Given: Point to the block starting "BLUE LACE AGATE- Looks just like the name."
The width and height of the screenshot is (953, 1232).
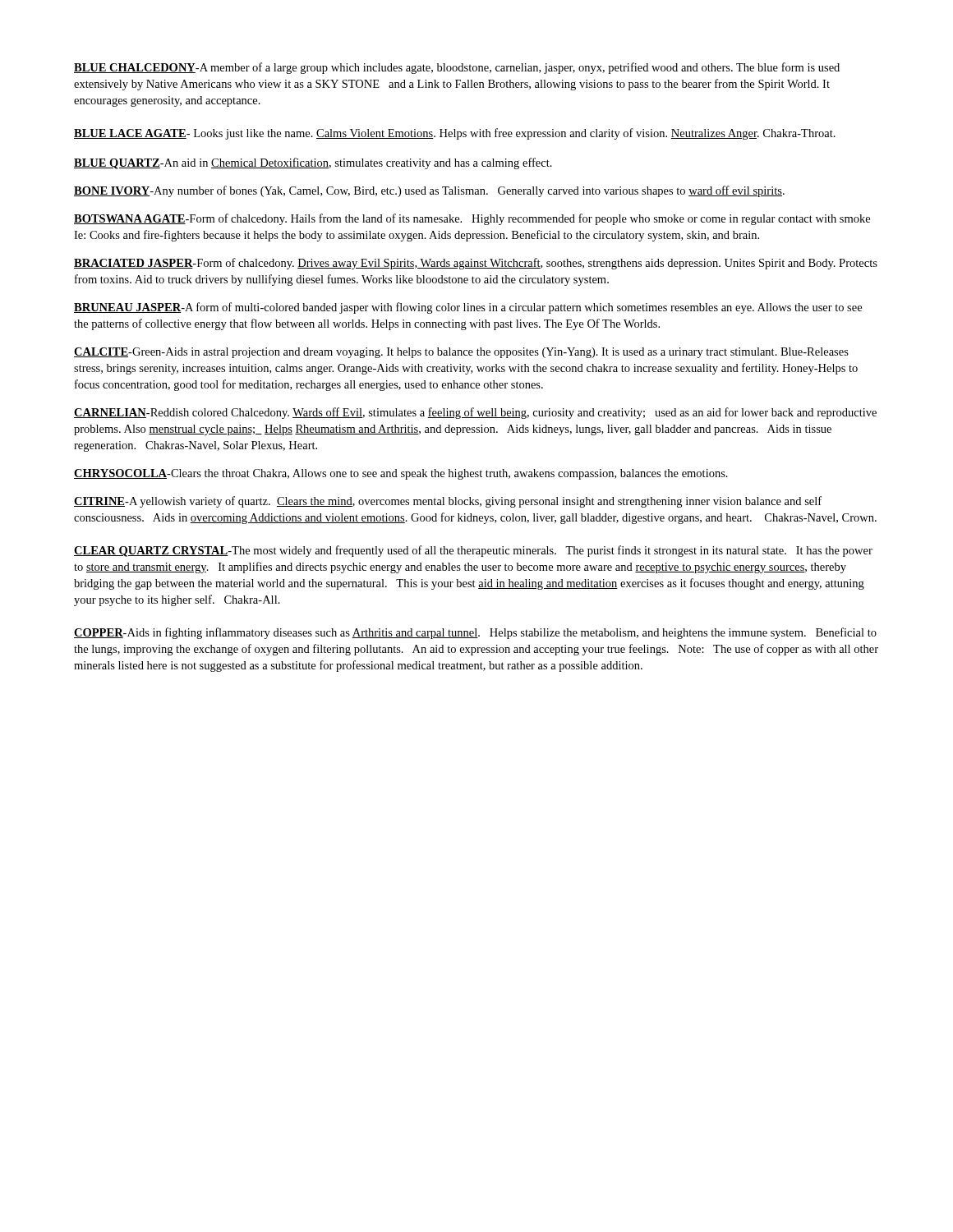Looking at the screenshot, I should (455, 133).
